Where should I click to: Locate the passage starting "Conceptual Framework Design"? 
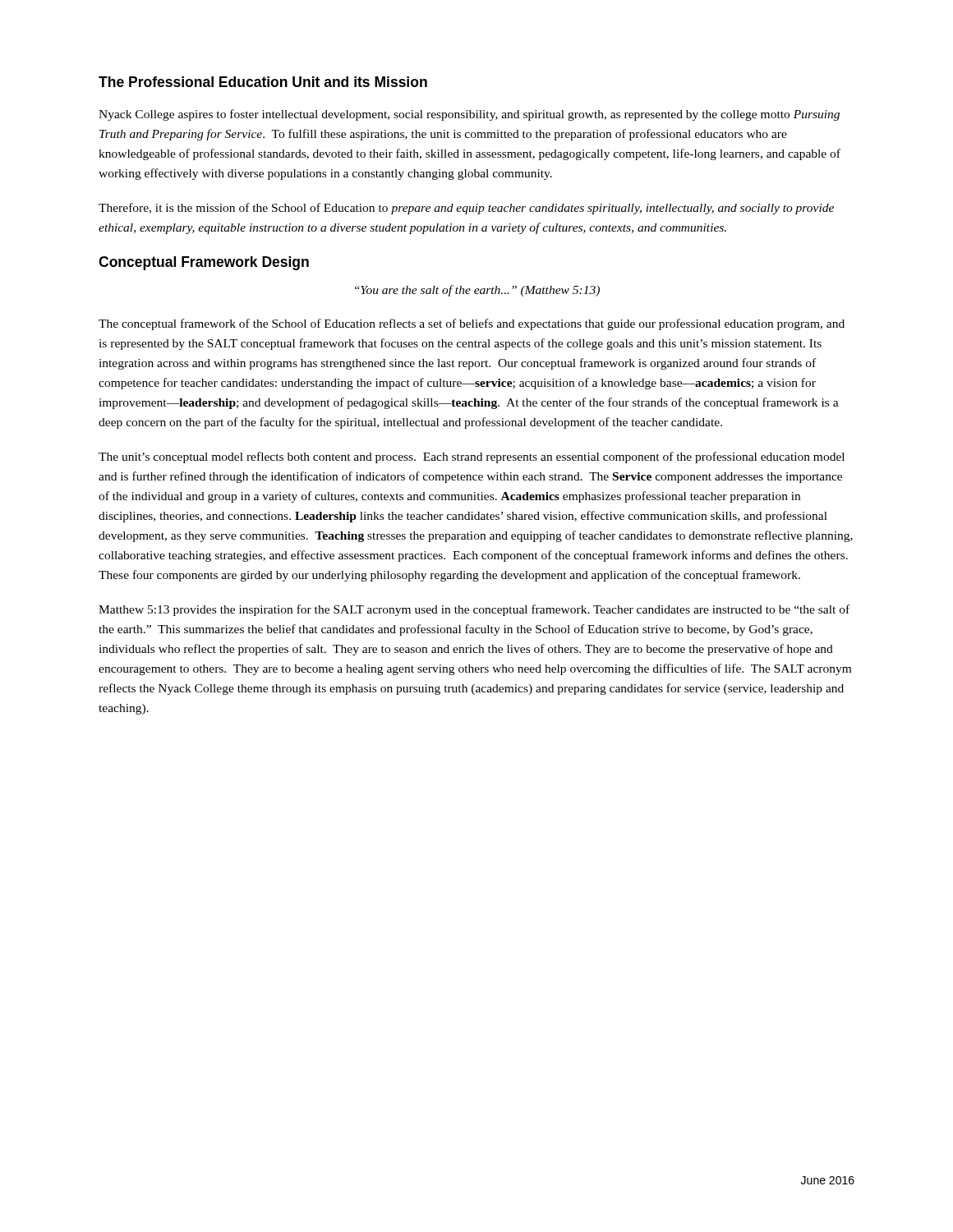204,262
